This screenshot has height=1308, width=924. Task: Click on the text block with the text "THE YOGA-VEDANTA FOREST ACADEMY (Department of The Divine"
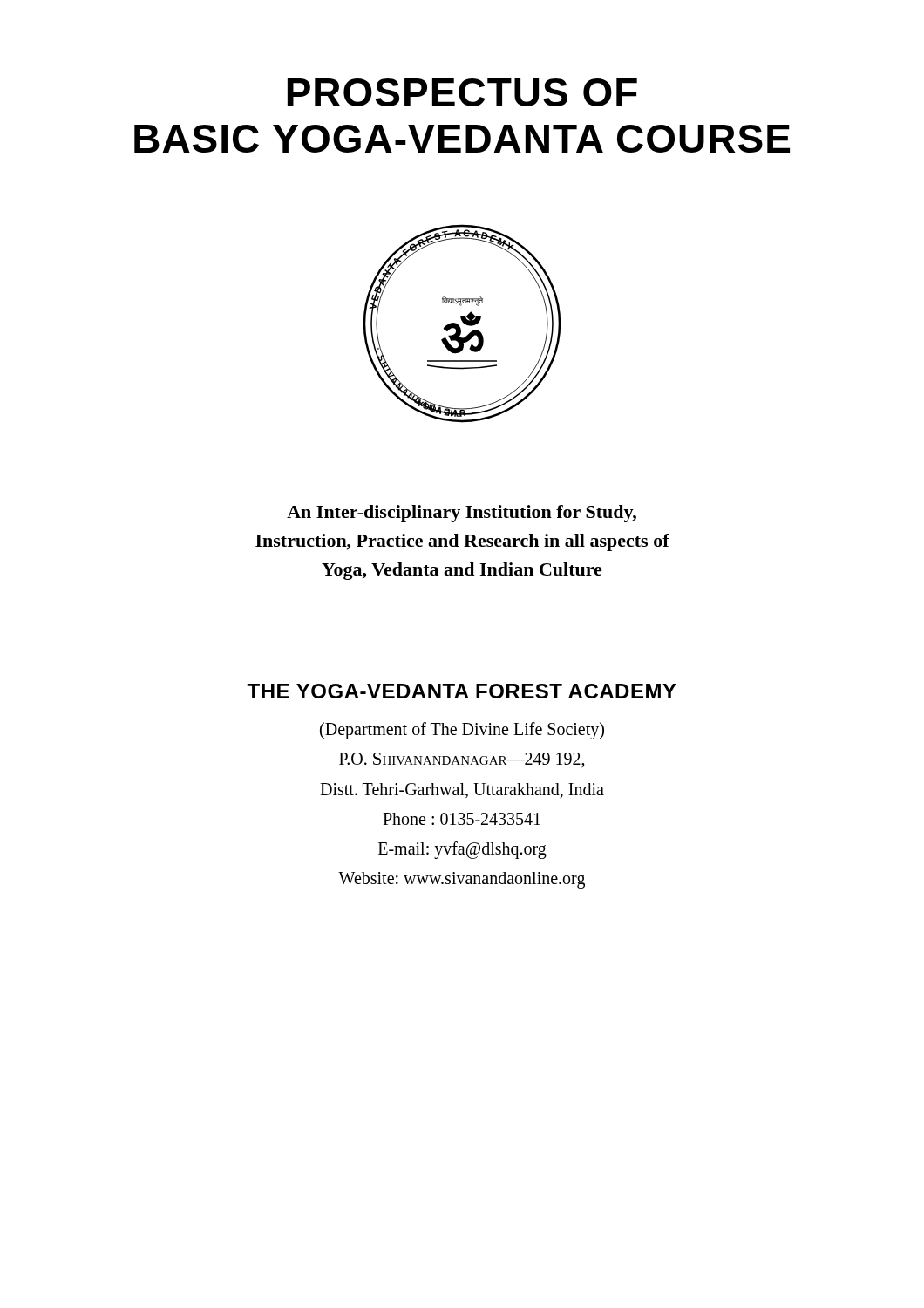coord(462,786)
